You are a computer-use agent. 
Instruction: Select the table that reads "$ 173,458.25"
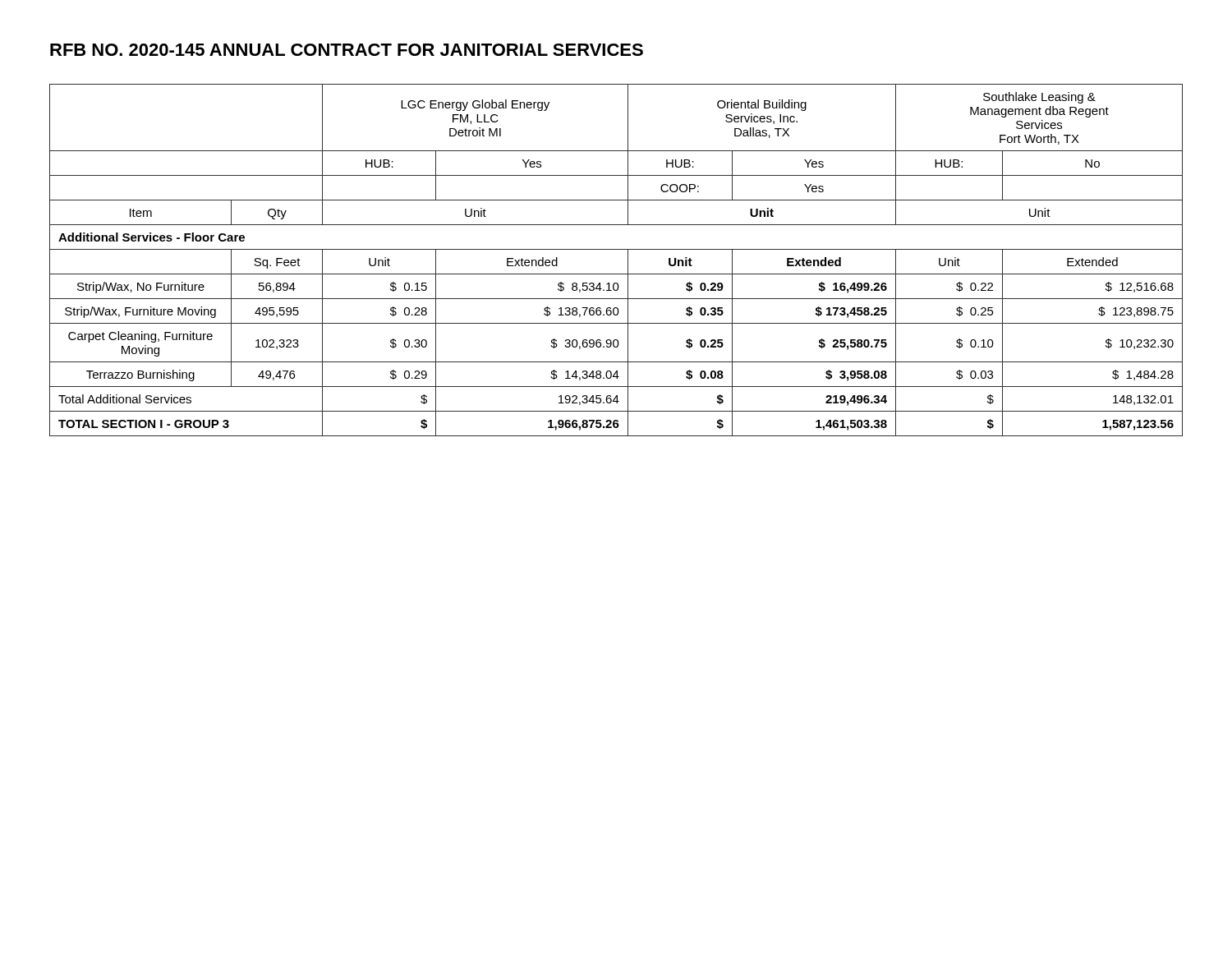(x=616, y=260)
